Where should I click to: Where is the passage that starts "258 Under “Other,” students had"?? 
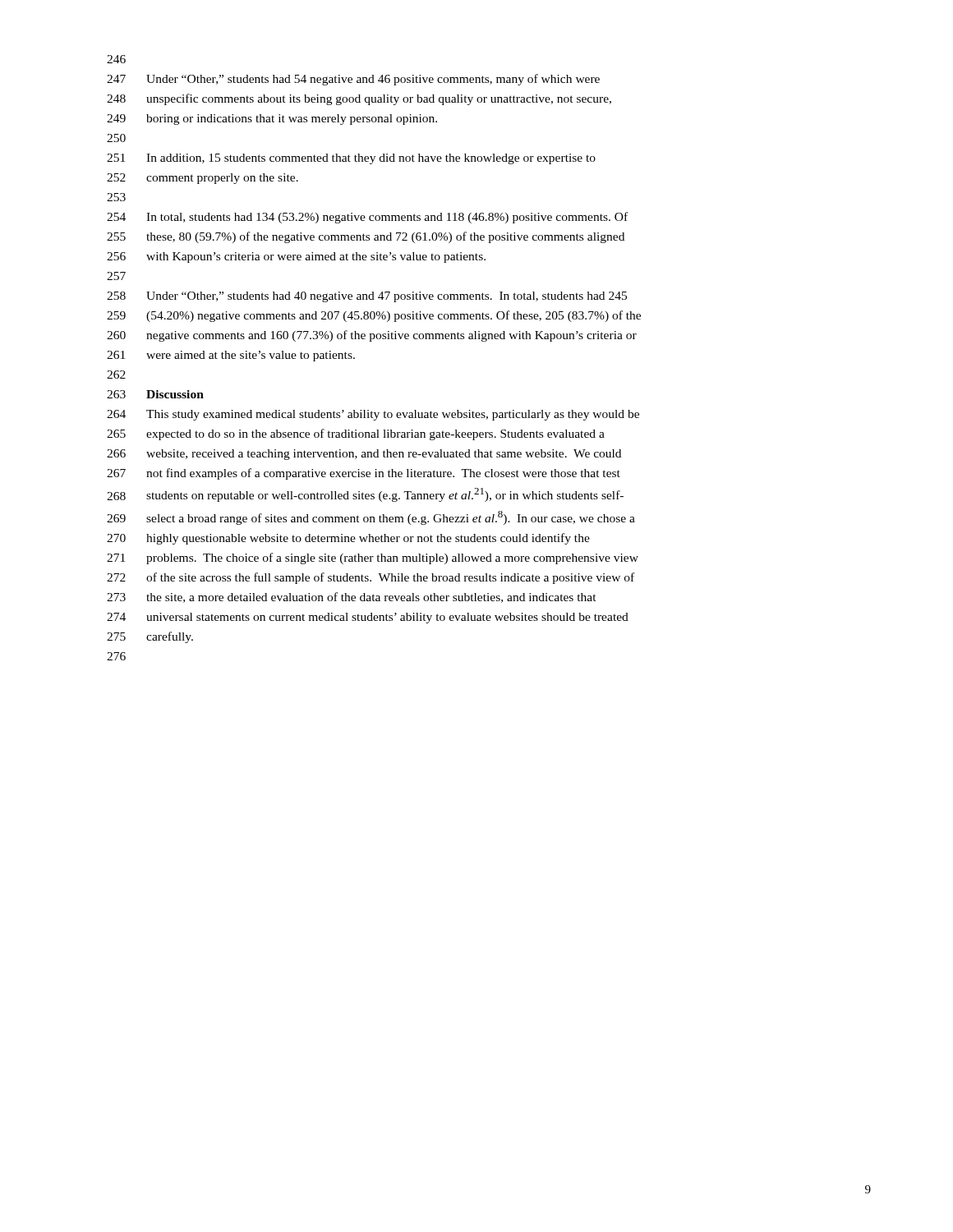click(x=489, y=296)
